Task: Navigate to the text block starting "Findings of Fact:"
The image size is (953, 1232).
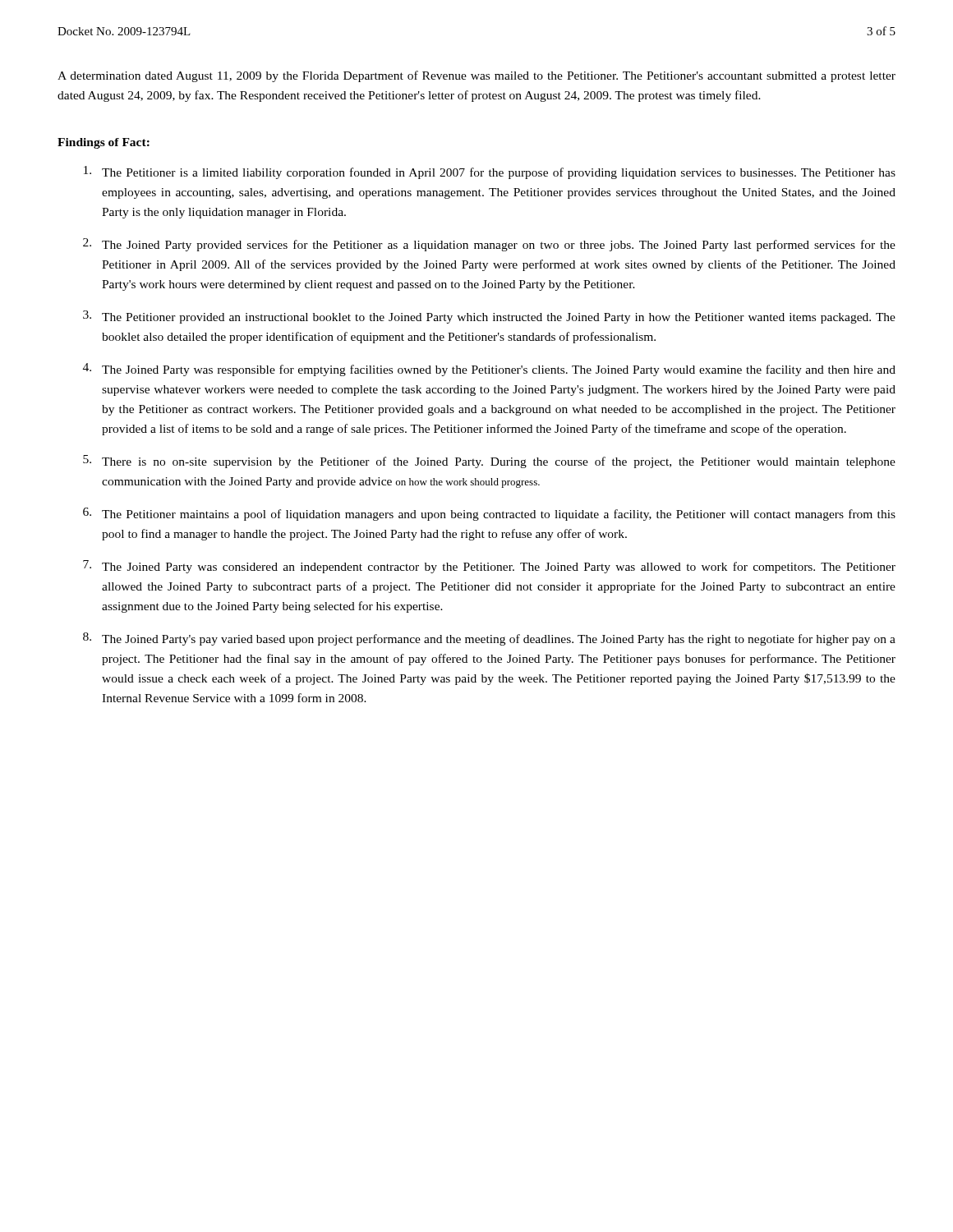Action: click(x=104, y=142)
